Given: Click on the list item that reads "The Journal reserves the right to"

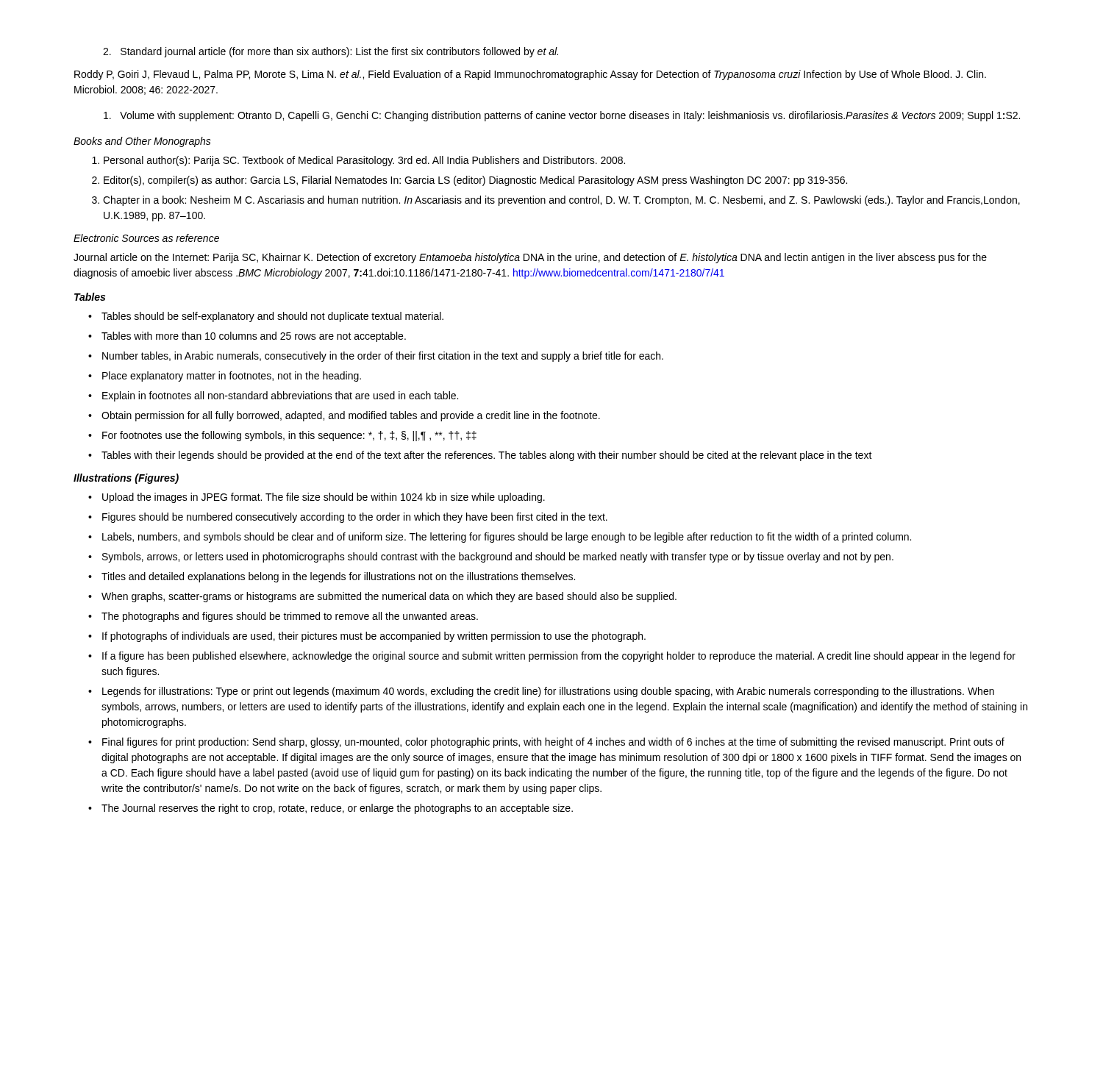Looking at the screenshot, I should coord(338,808).
